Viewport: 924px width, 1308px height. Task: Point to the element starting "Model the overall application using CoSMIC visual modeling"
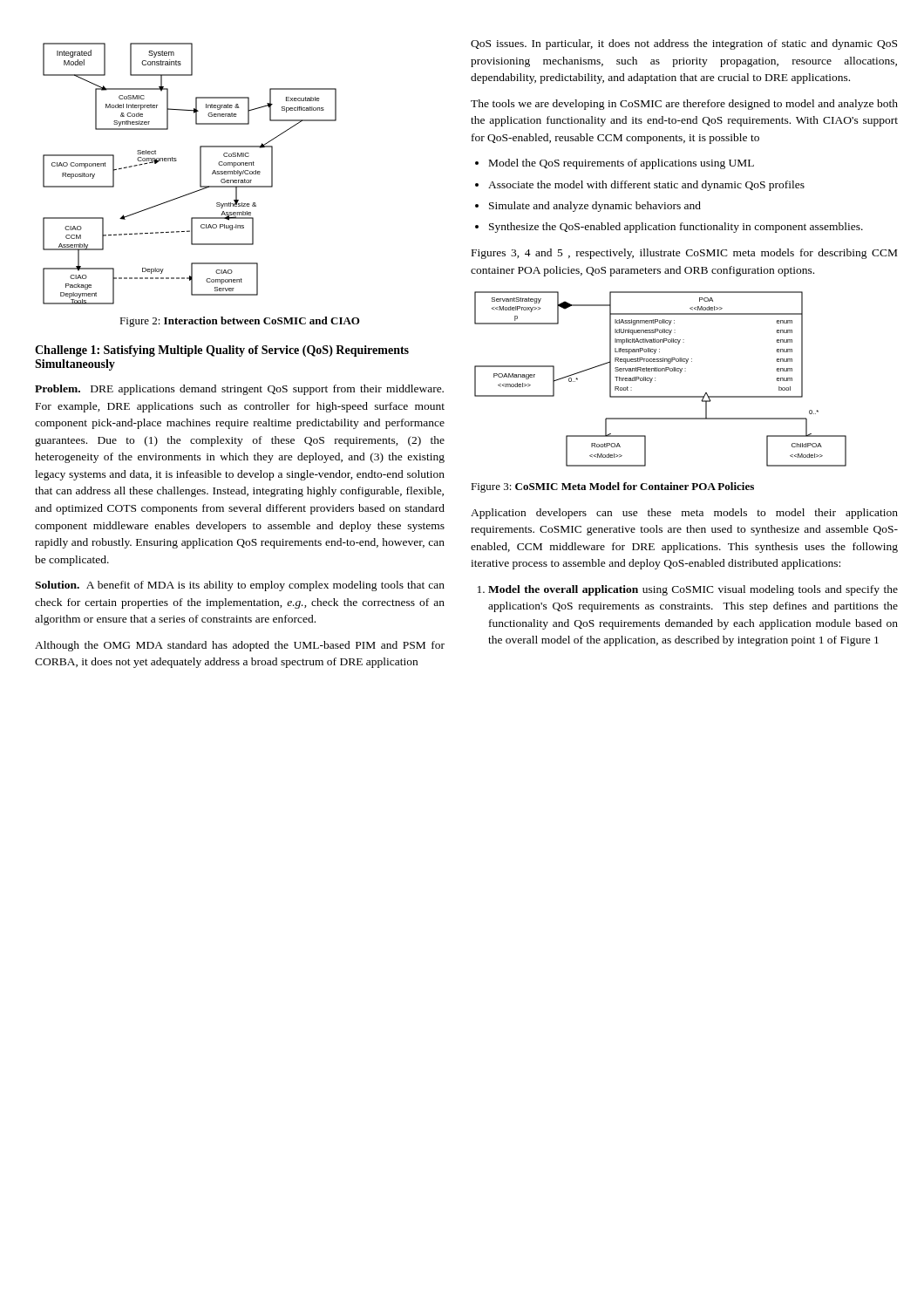pos(693,614)
